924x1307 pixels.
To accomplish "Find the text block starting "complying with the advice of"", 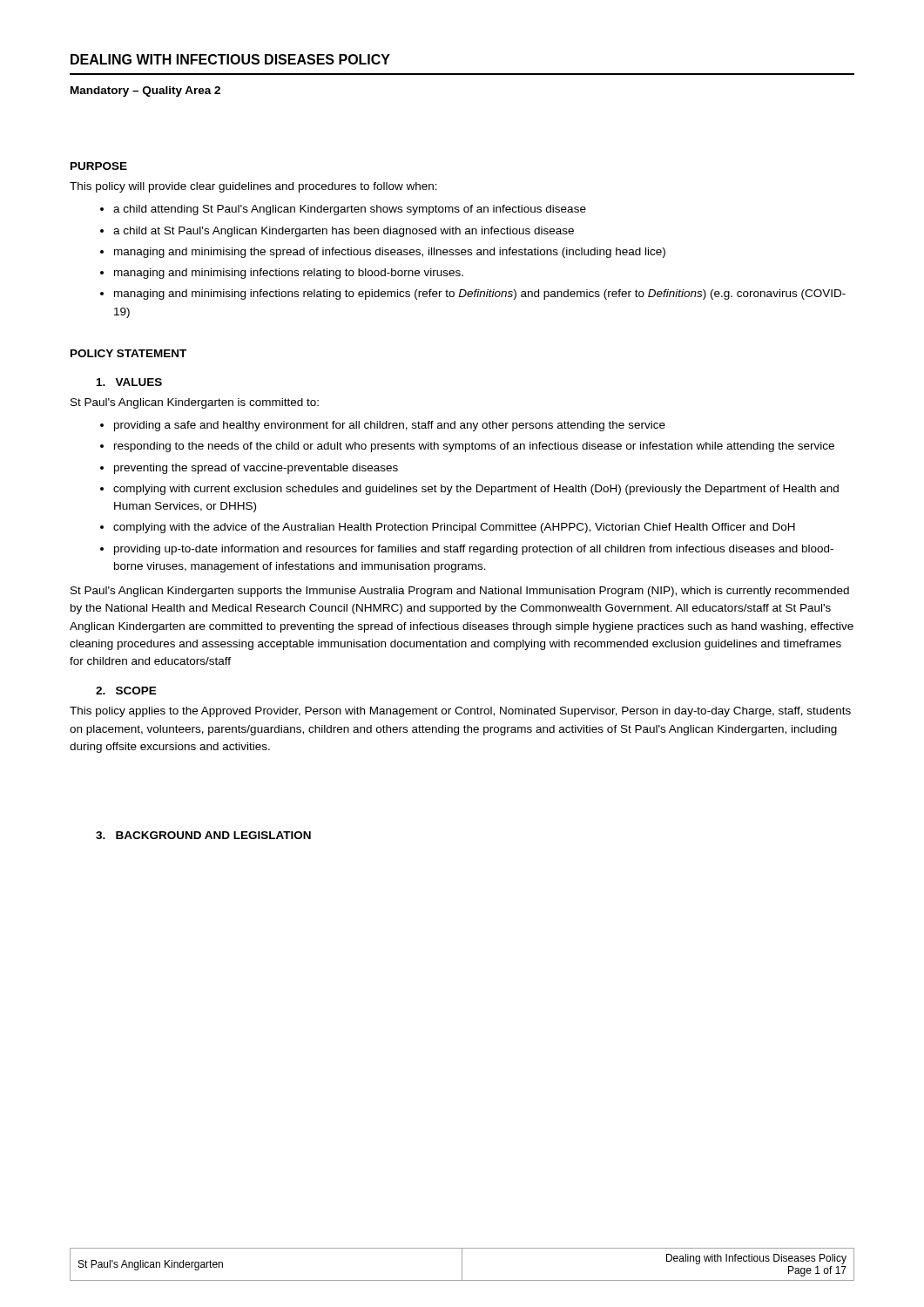I will point(454,527).
